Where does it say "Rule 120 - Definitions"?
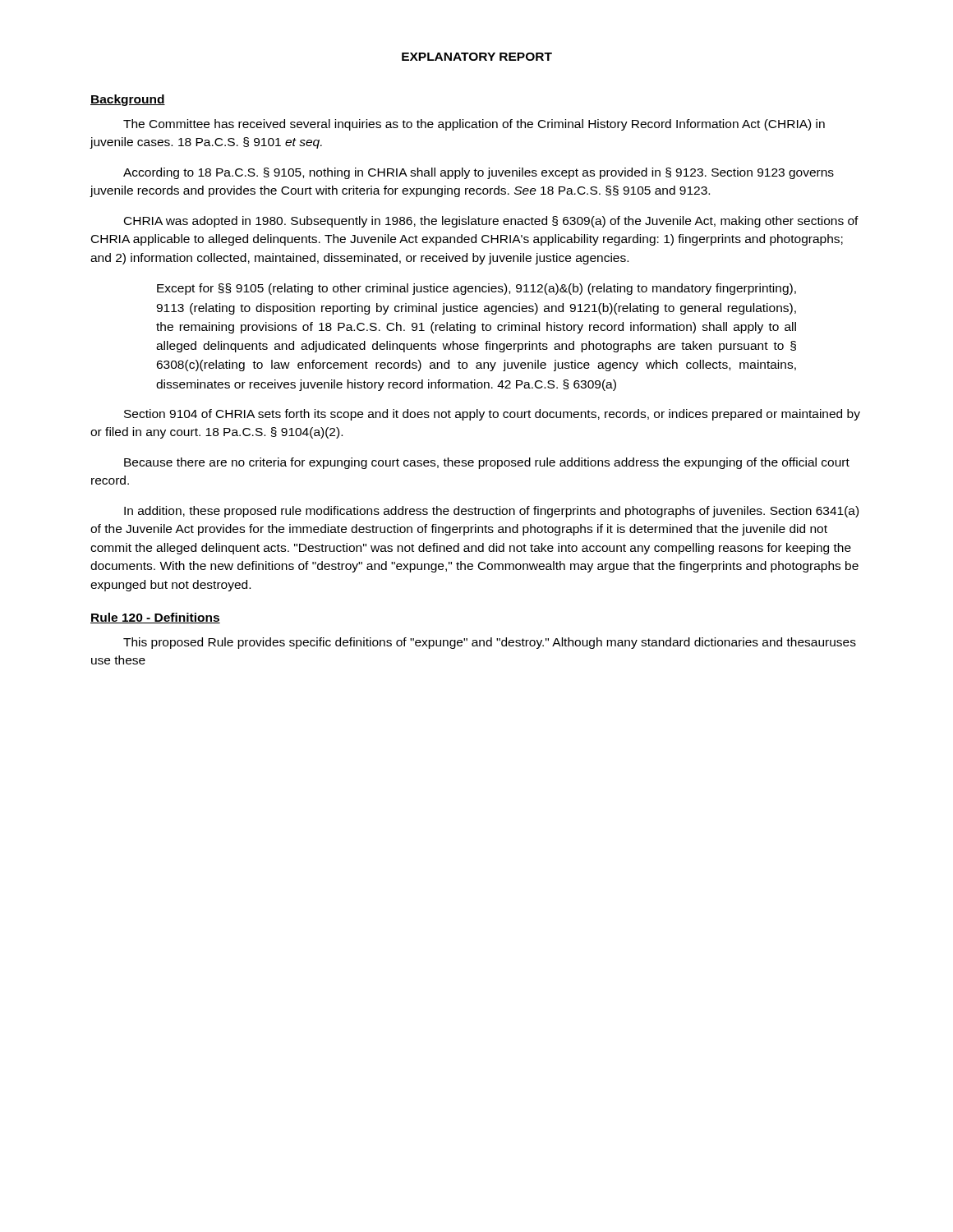953x1232 pixels. [x=155, y=618]
